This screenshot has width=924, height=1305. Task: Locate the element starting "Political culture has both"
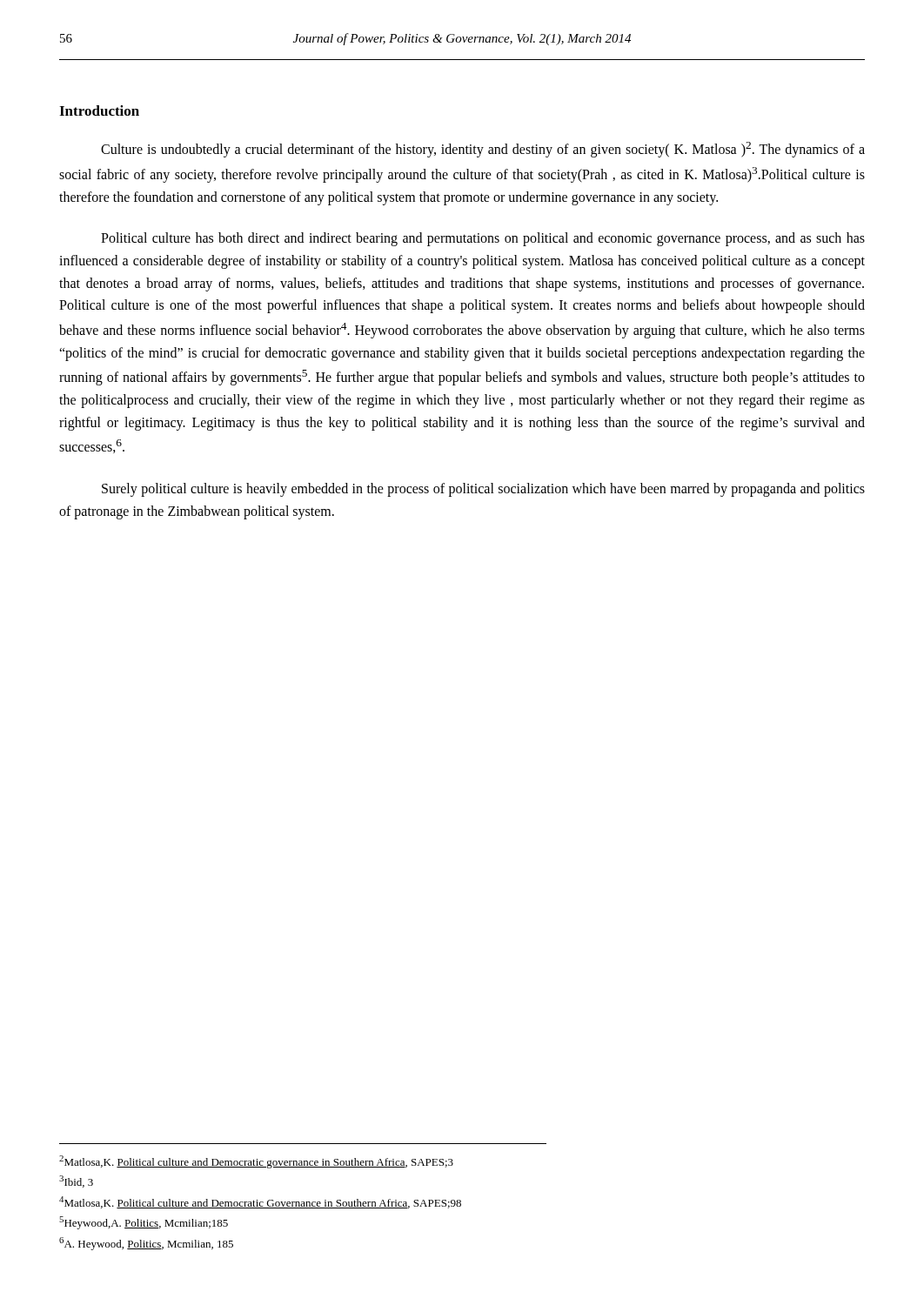462,343
